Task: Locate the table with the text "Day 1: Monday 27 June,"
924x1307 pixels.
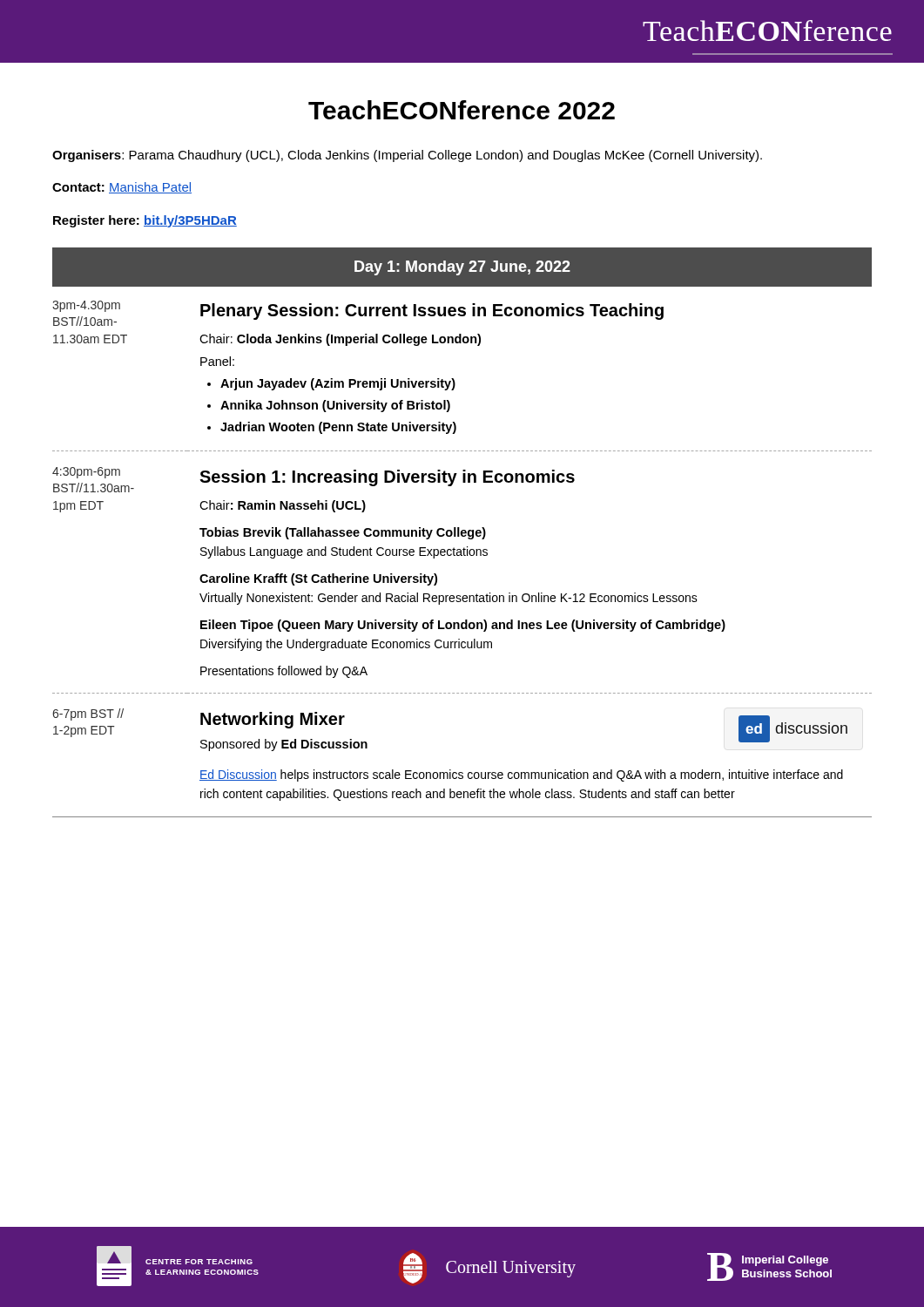Action: 462,532
